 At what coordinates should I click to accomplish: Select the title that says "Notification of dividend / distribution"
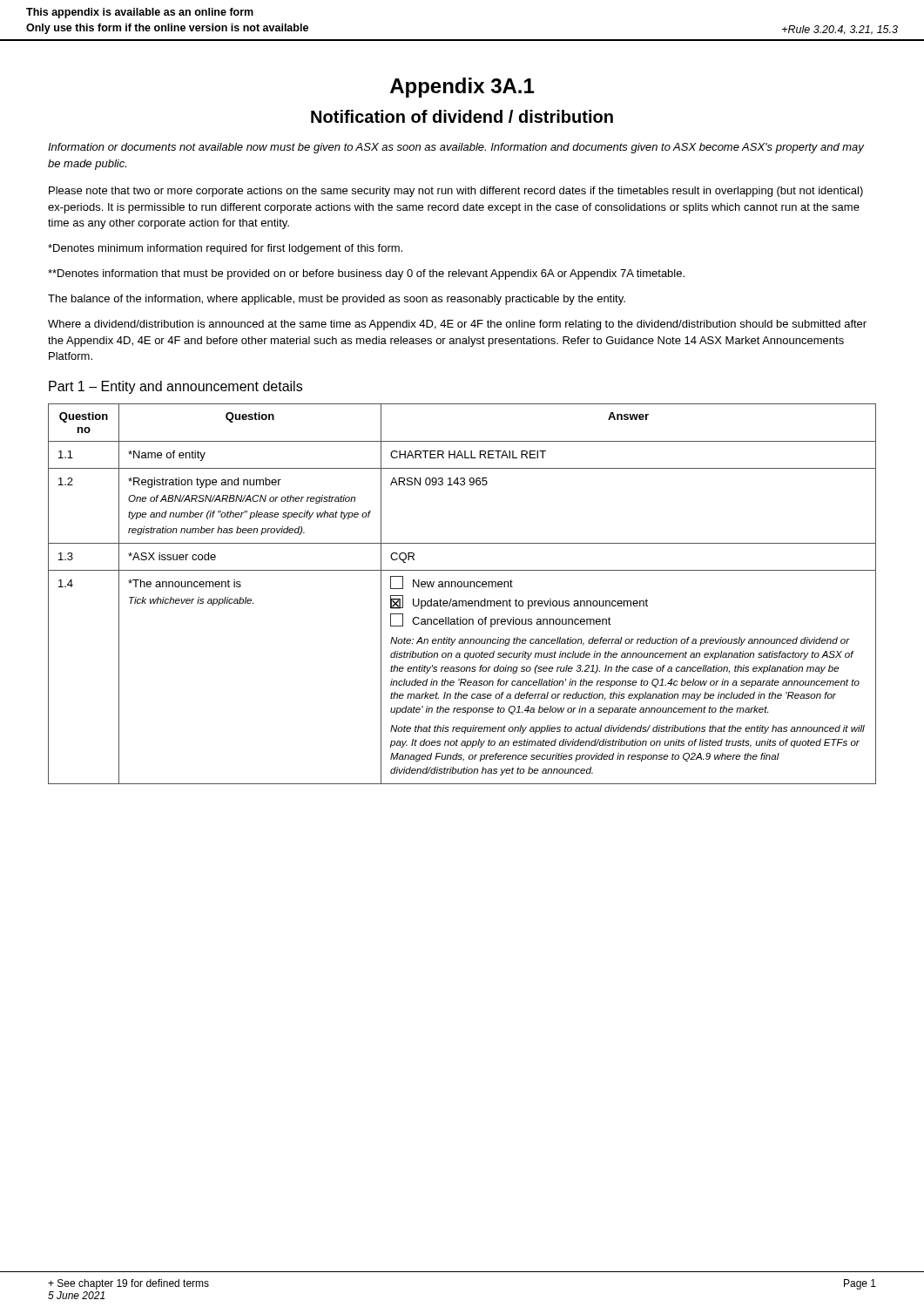click(x=462, y=117)
